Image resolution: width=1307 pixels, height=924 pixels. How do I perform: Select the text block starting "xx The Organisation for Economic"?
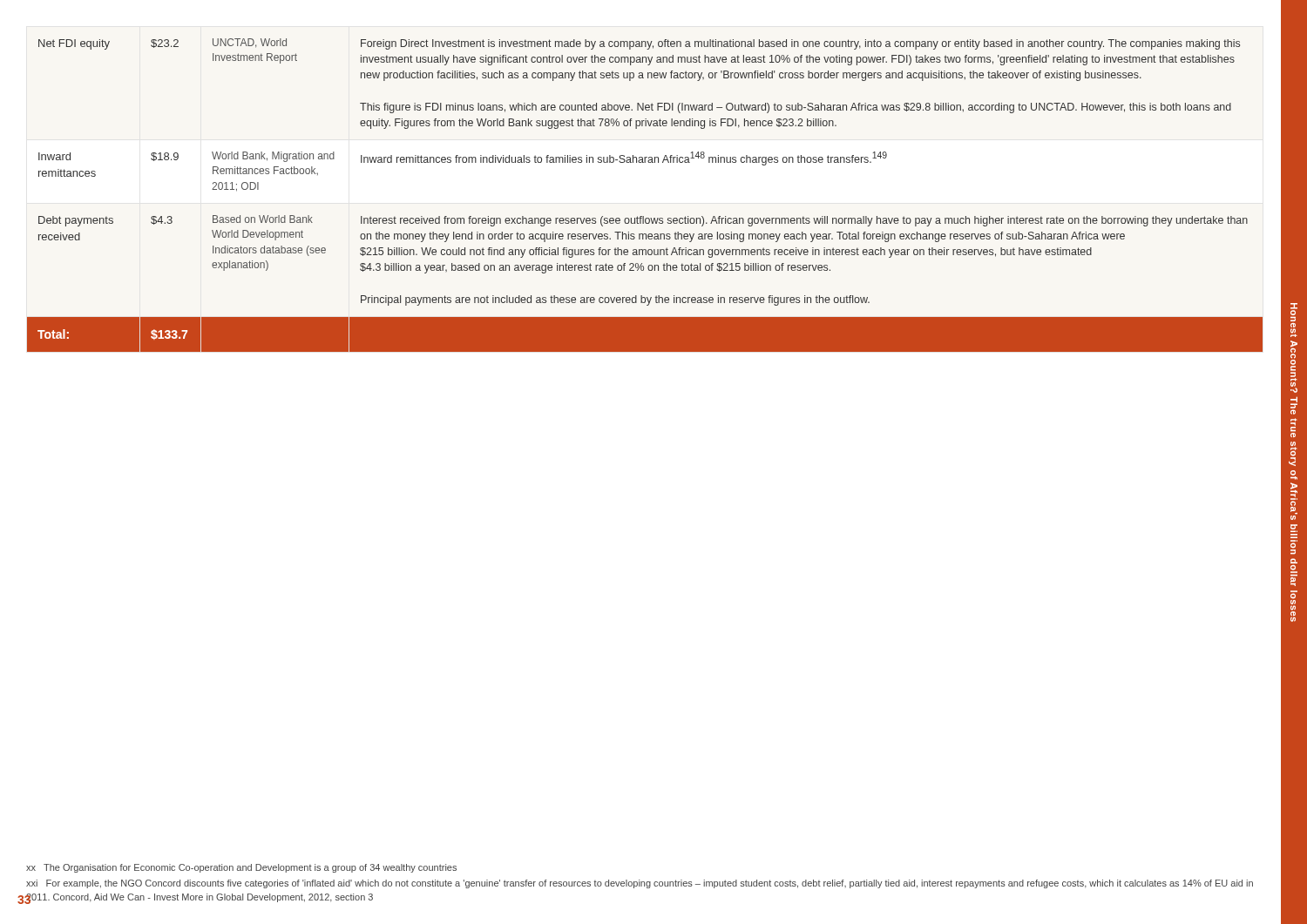click(242, 867)
